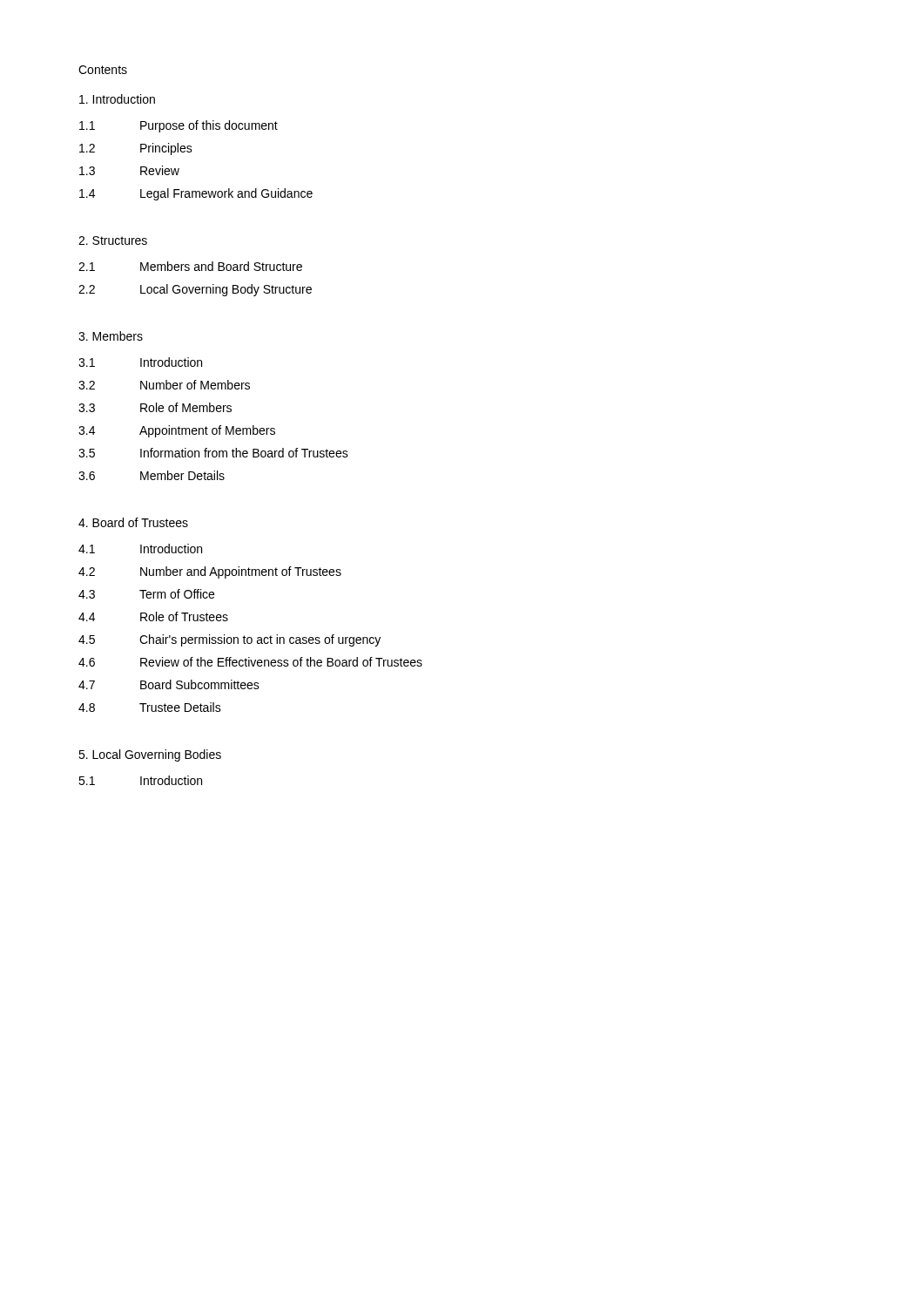Select the list item with the text "5. Local Governing"
Image resolution: width=924 pixels, height=1307 pixels.
click(150, 755)
